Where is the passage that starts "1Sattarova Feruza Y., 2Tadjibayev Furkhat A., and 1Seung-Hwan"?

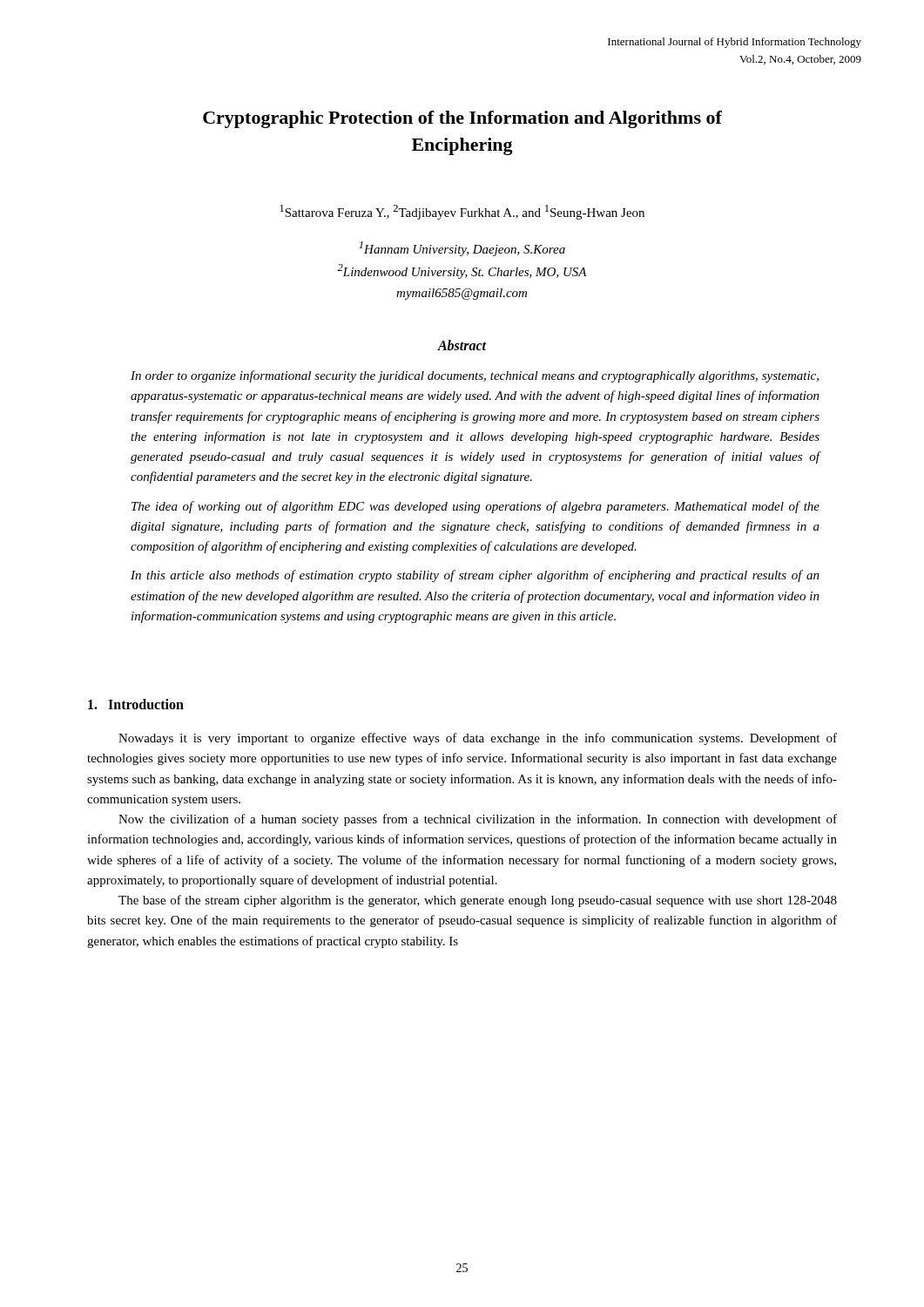coord(462,211)
